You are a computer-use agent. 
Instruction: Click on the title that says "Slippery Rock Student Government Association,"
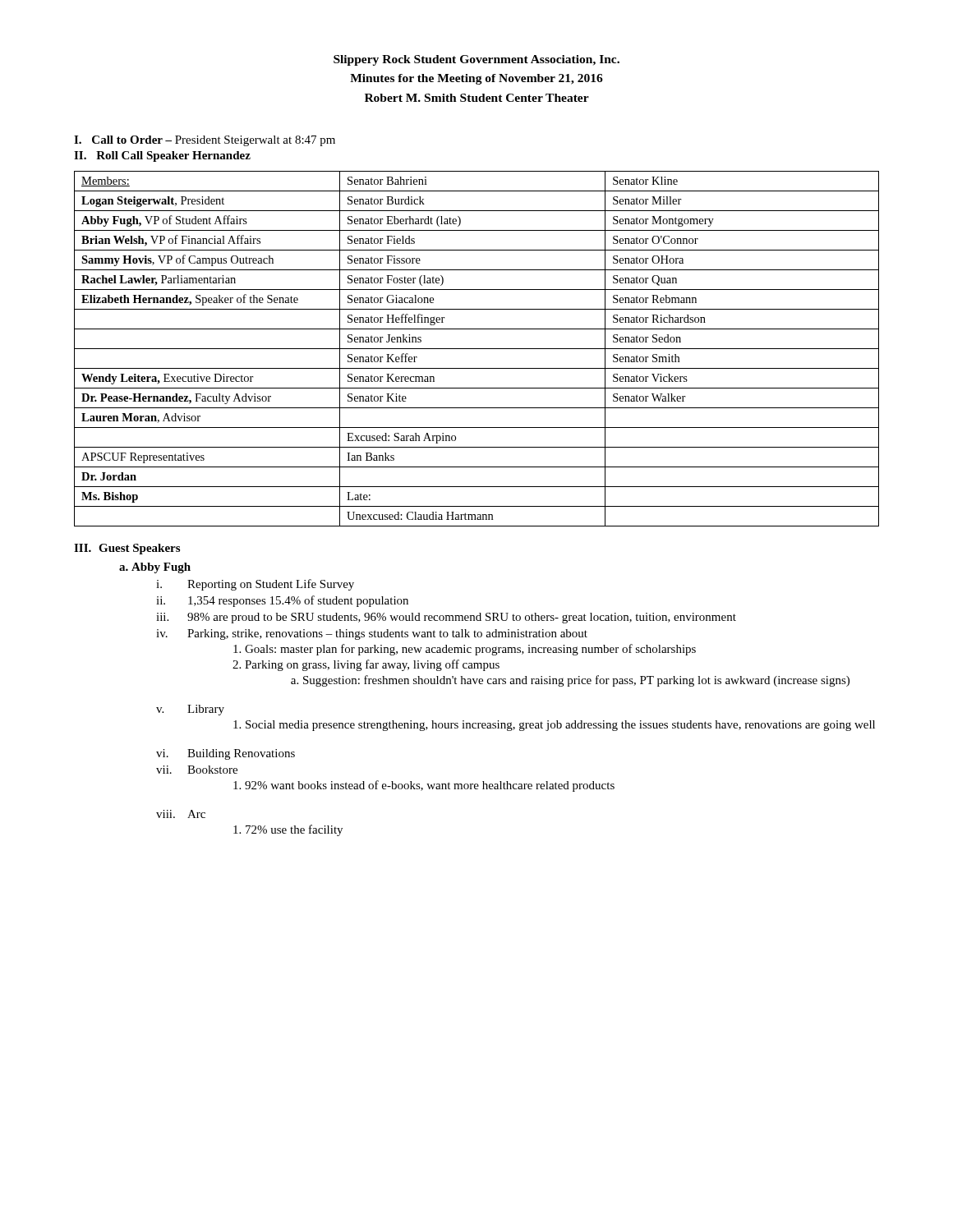coord(476,78)
